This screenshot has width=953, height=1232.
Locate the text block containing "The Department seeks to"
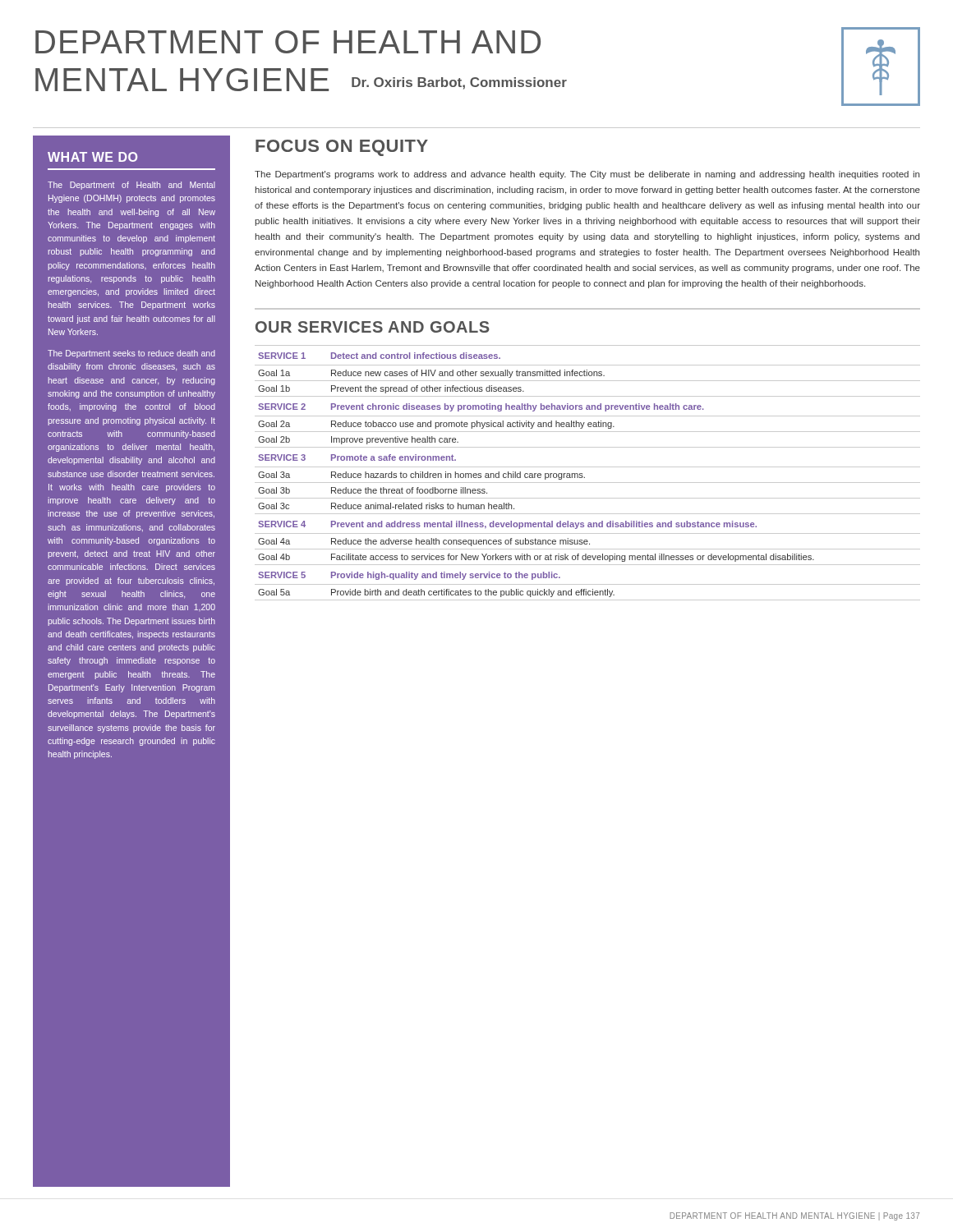131,554
